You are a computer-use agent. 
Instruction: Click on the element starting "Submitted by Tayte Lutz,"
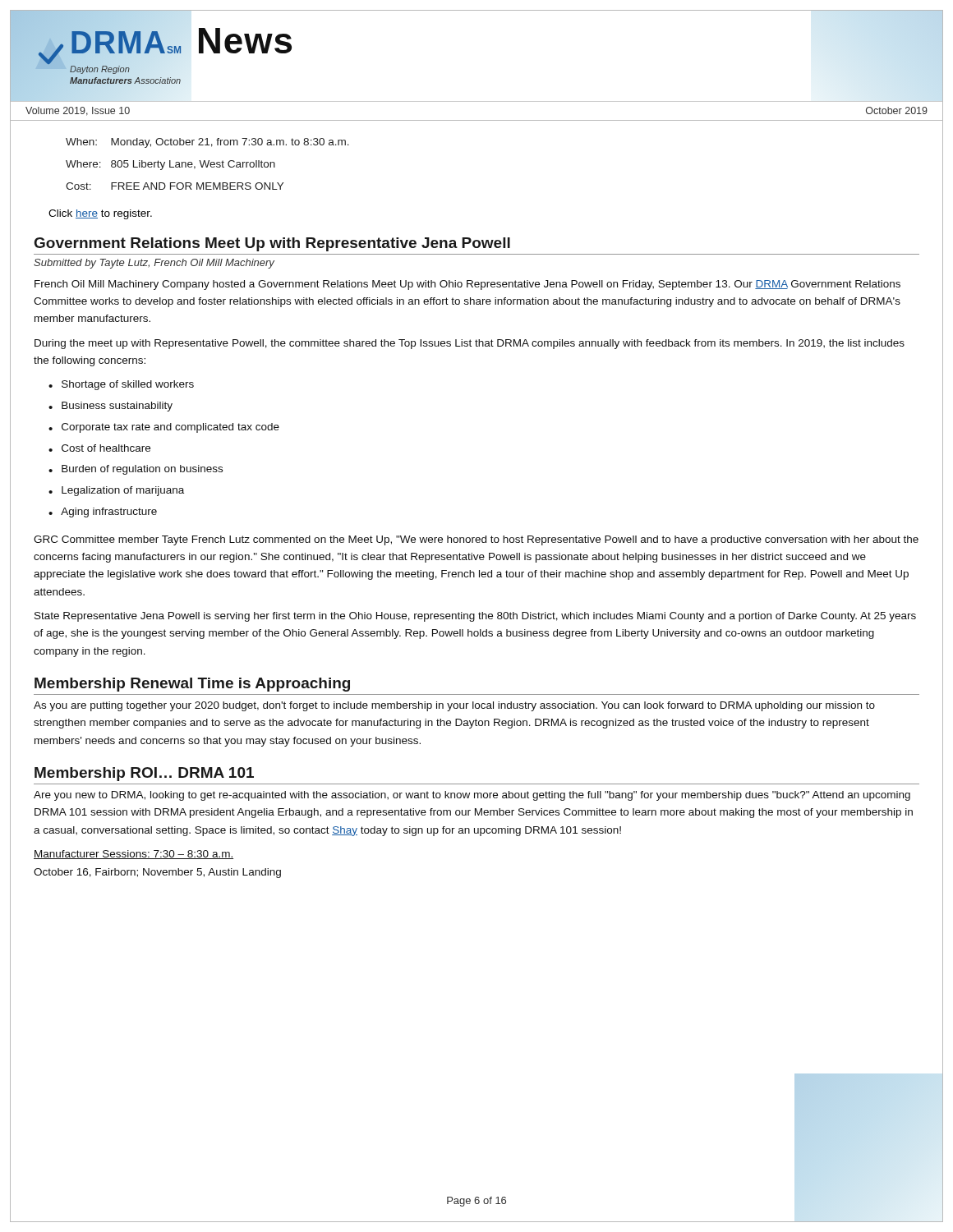click(x=154, y=262)
